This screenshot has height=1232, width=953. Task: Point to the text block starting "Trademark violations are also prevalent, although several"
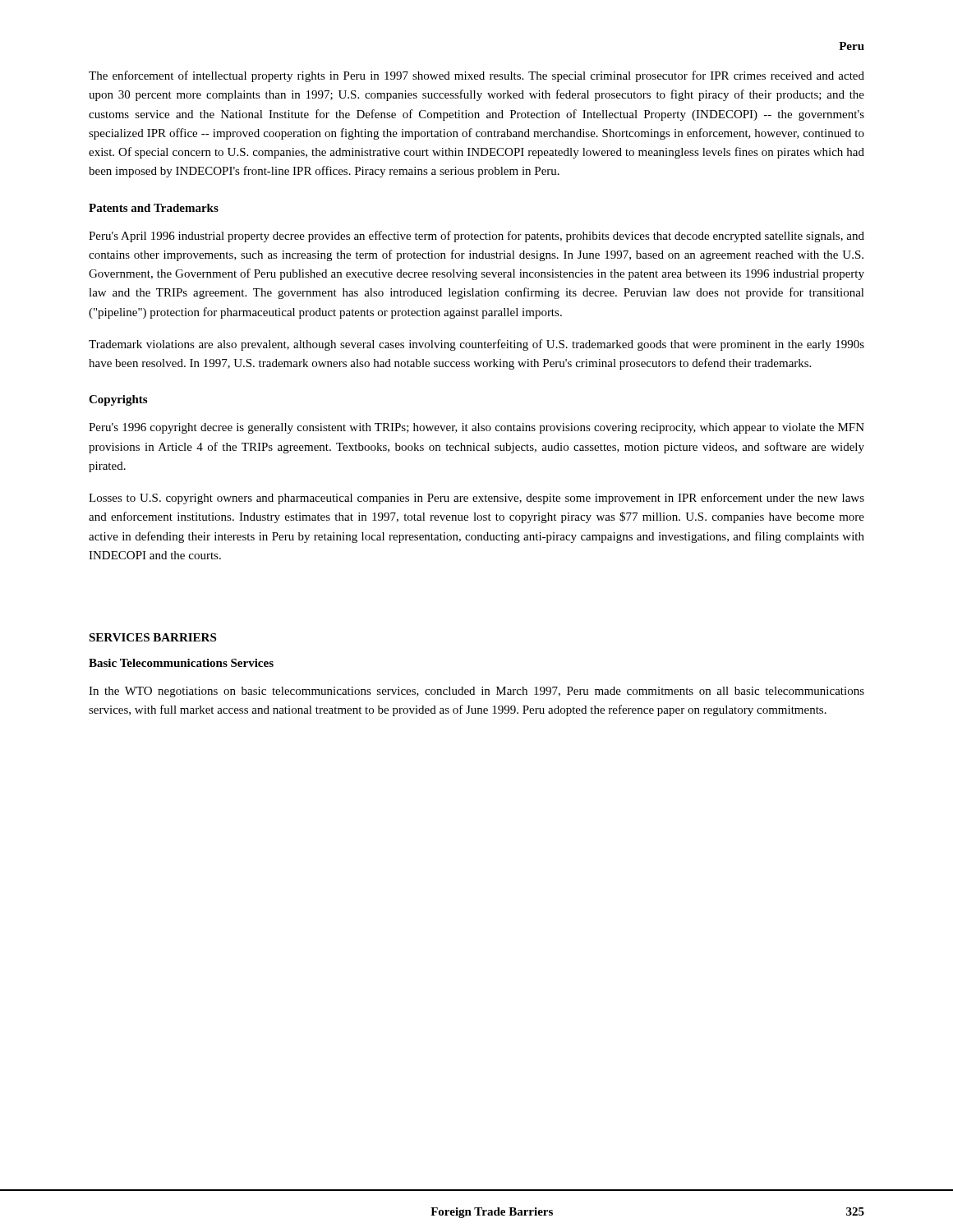pos(476,353)
